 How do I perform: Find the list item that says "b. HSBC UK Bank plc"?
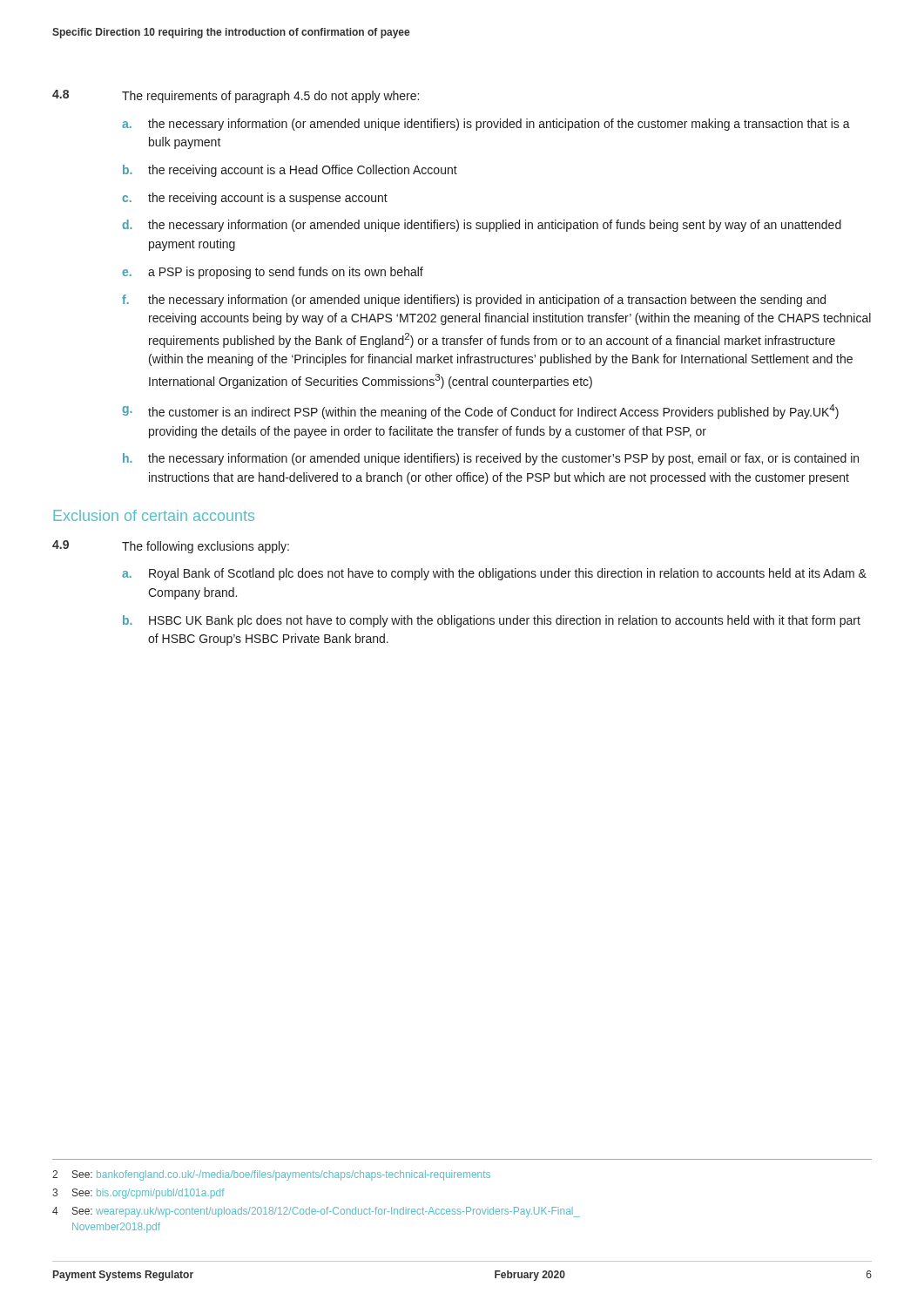497,630
